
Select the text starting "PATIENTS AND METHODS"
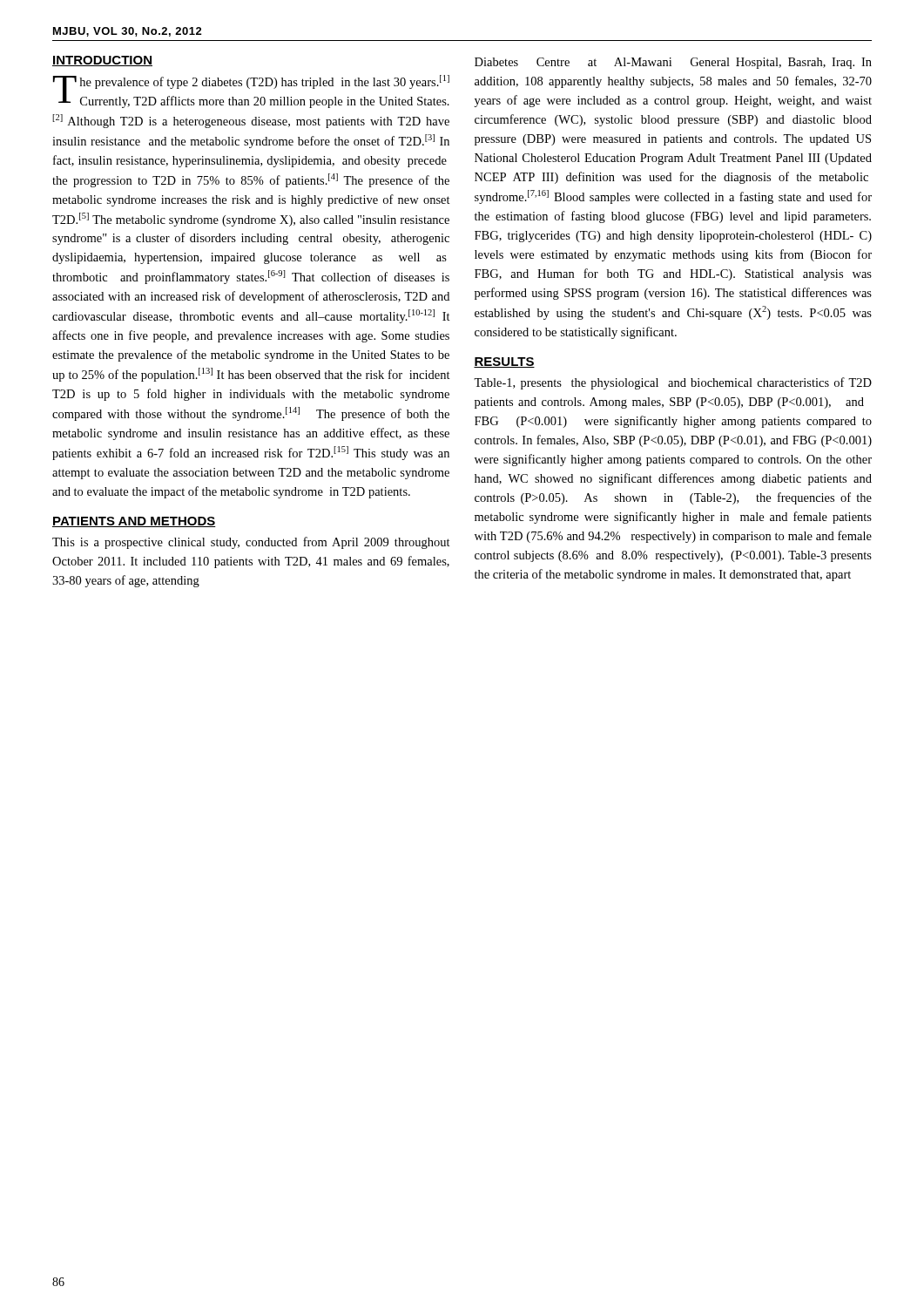pyautogui.click(x=134, y=521)
